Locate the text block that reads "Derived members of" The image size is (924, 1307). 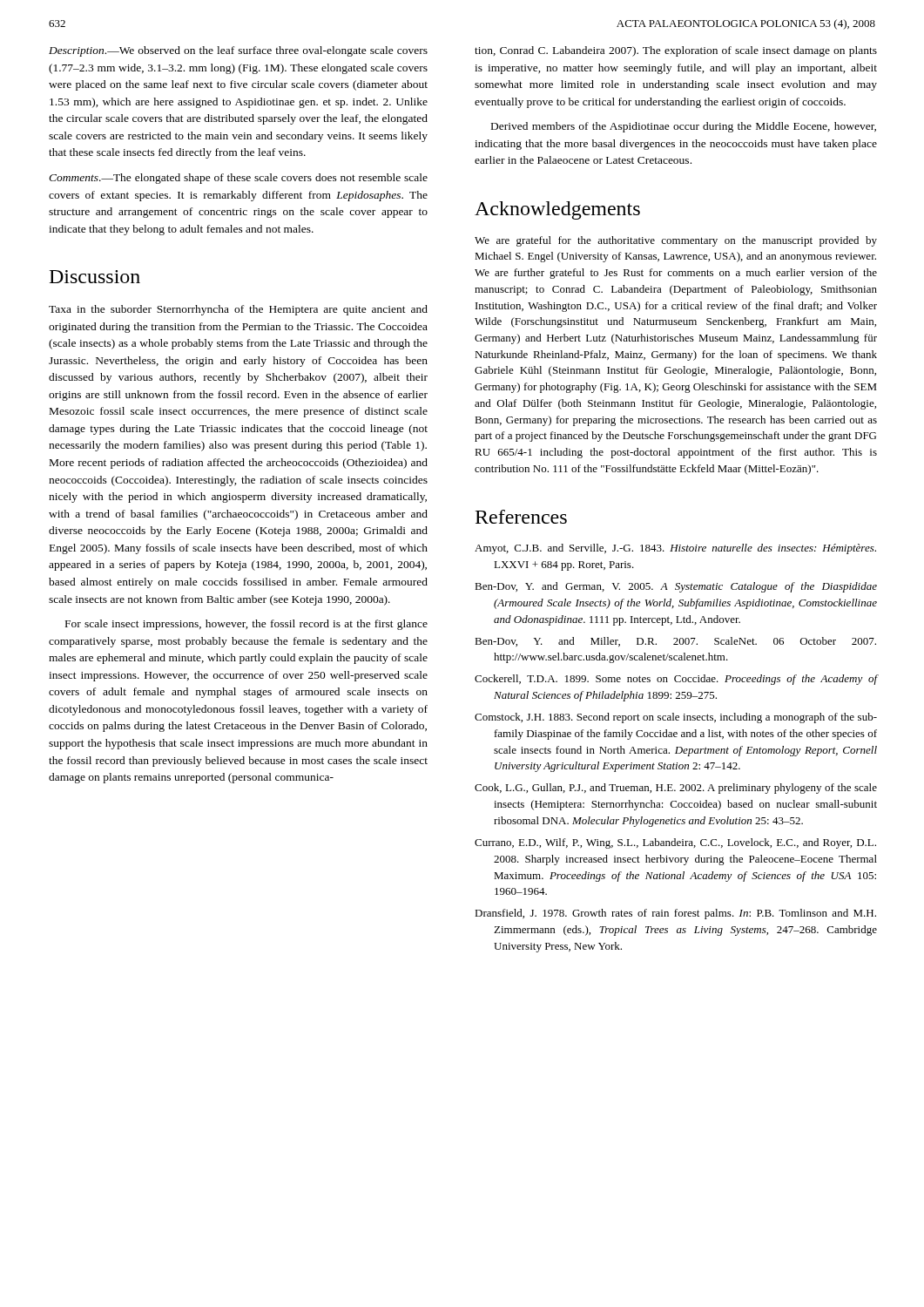click(676, 143)
